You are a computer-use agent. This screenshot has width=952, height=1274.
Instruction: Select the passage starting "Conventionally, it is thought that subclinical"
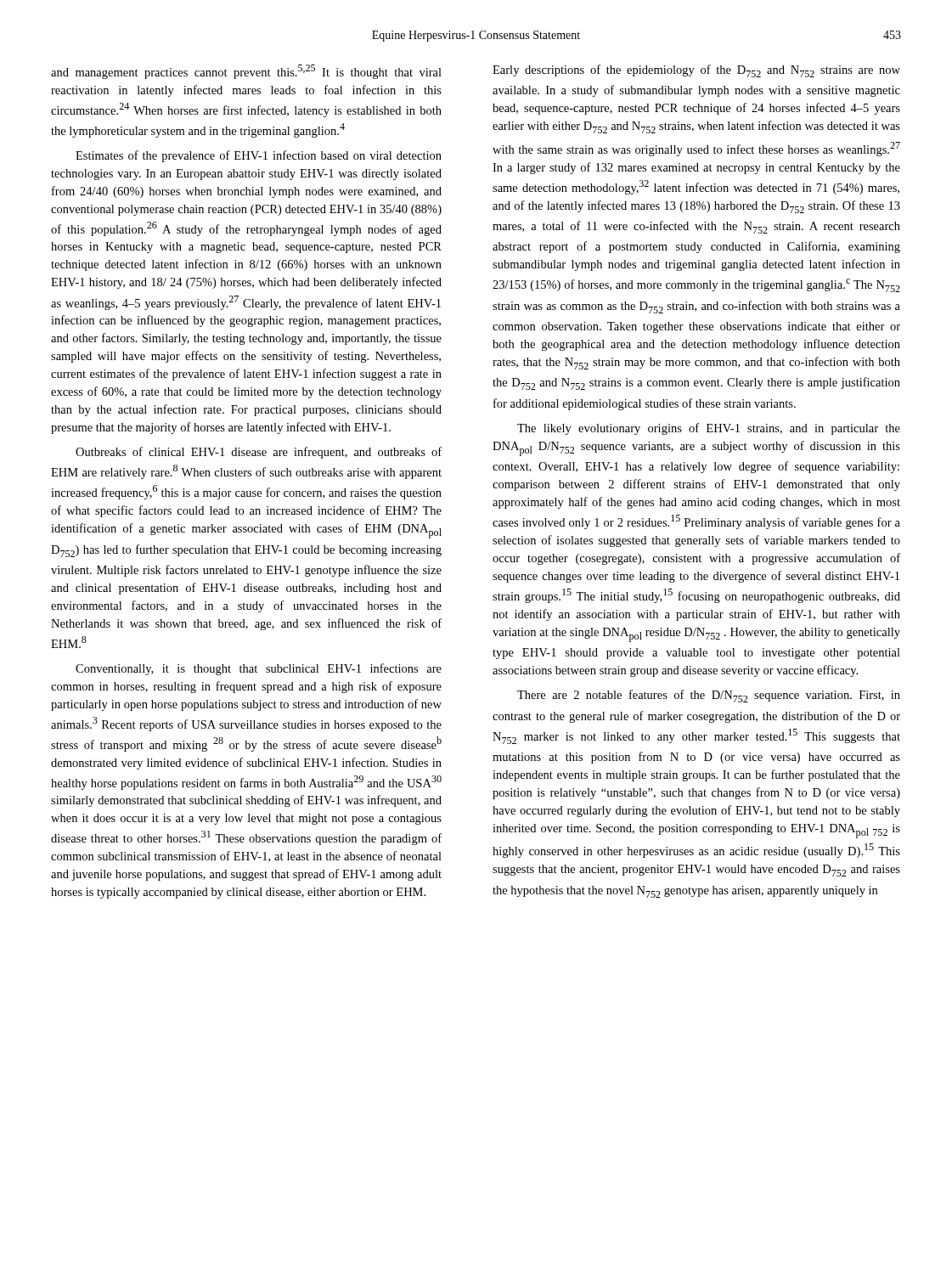click(x=246, y=781)
